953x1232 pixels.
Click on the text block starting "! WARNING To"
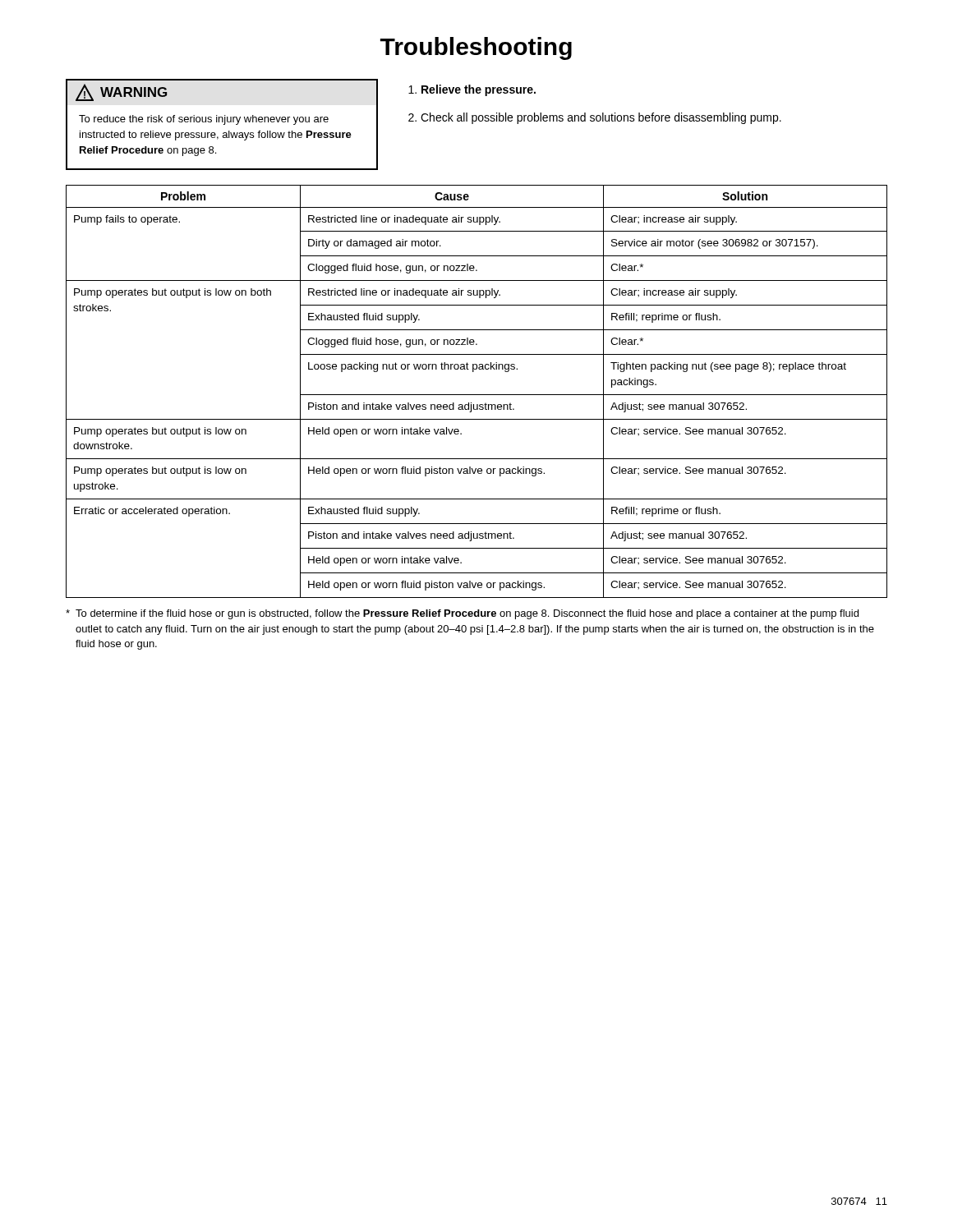(222, 119)
